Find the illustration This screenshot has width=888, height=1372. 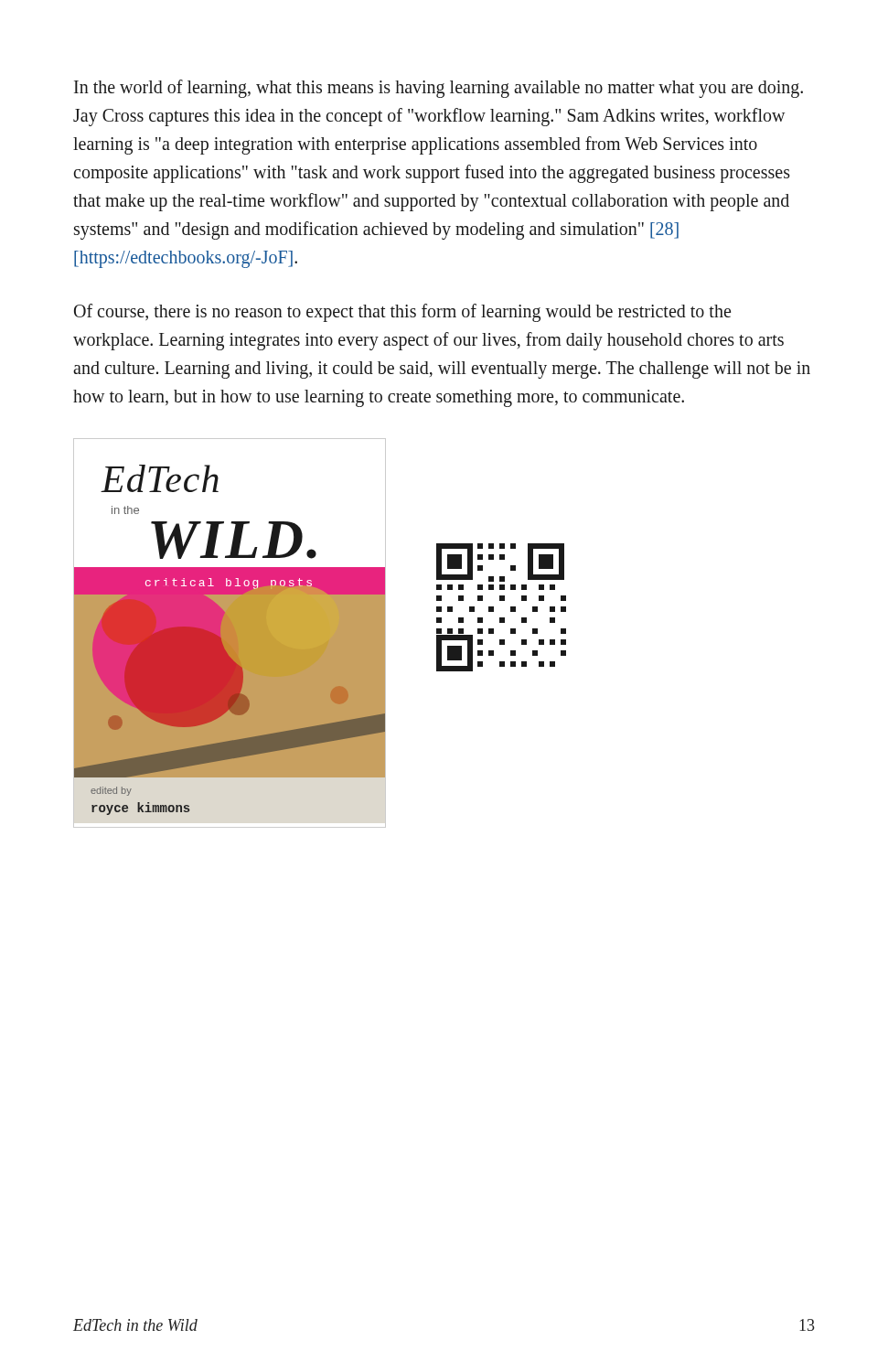click(230, 633)
